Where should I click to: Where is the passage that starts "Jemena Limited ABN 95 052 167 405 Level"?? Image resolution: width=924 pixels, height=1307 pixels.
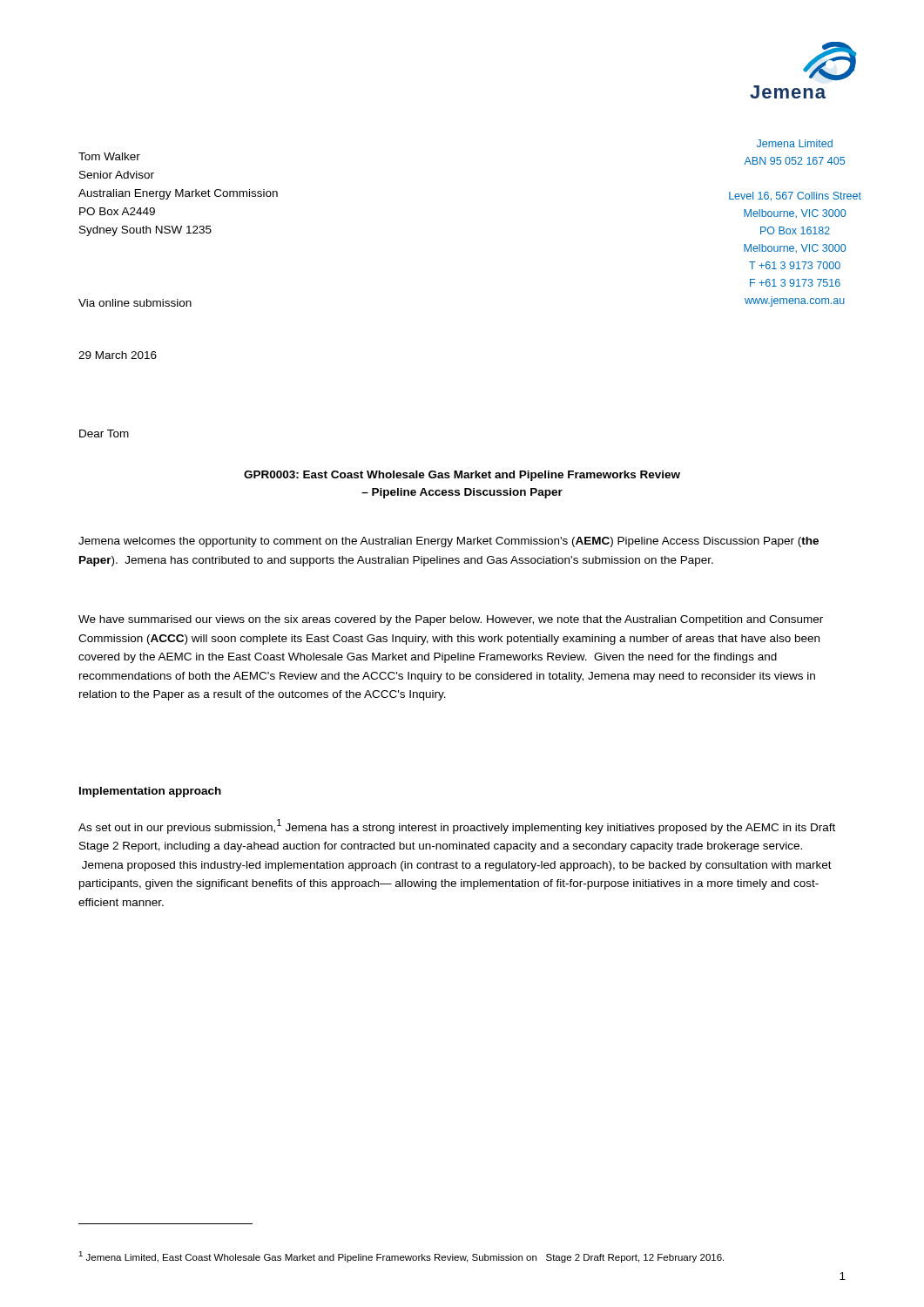point(795,222)
